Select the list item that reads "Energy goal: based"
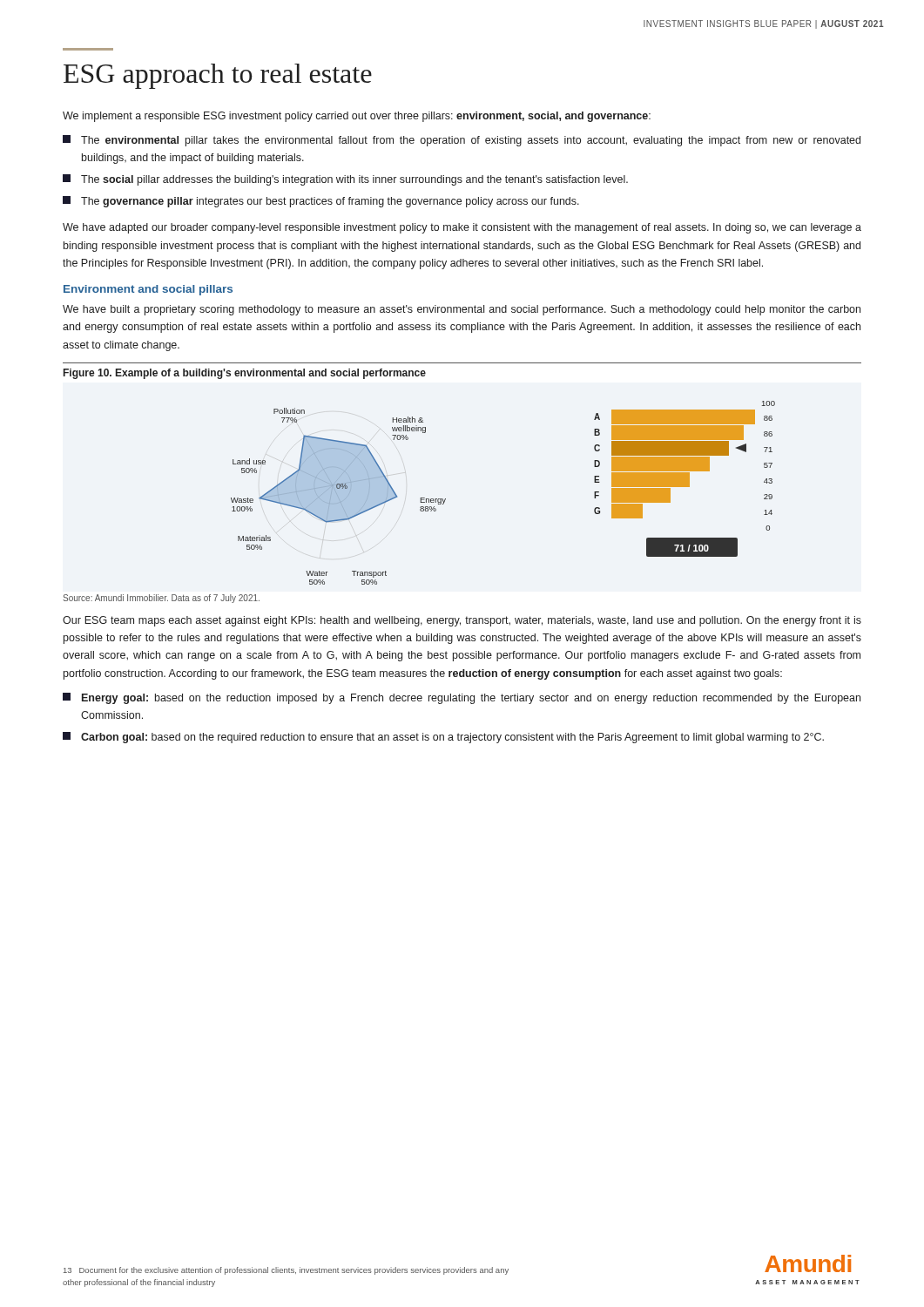Viewport: 924px width, 1307px height. (462, 706)
